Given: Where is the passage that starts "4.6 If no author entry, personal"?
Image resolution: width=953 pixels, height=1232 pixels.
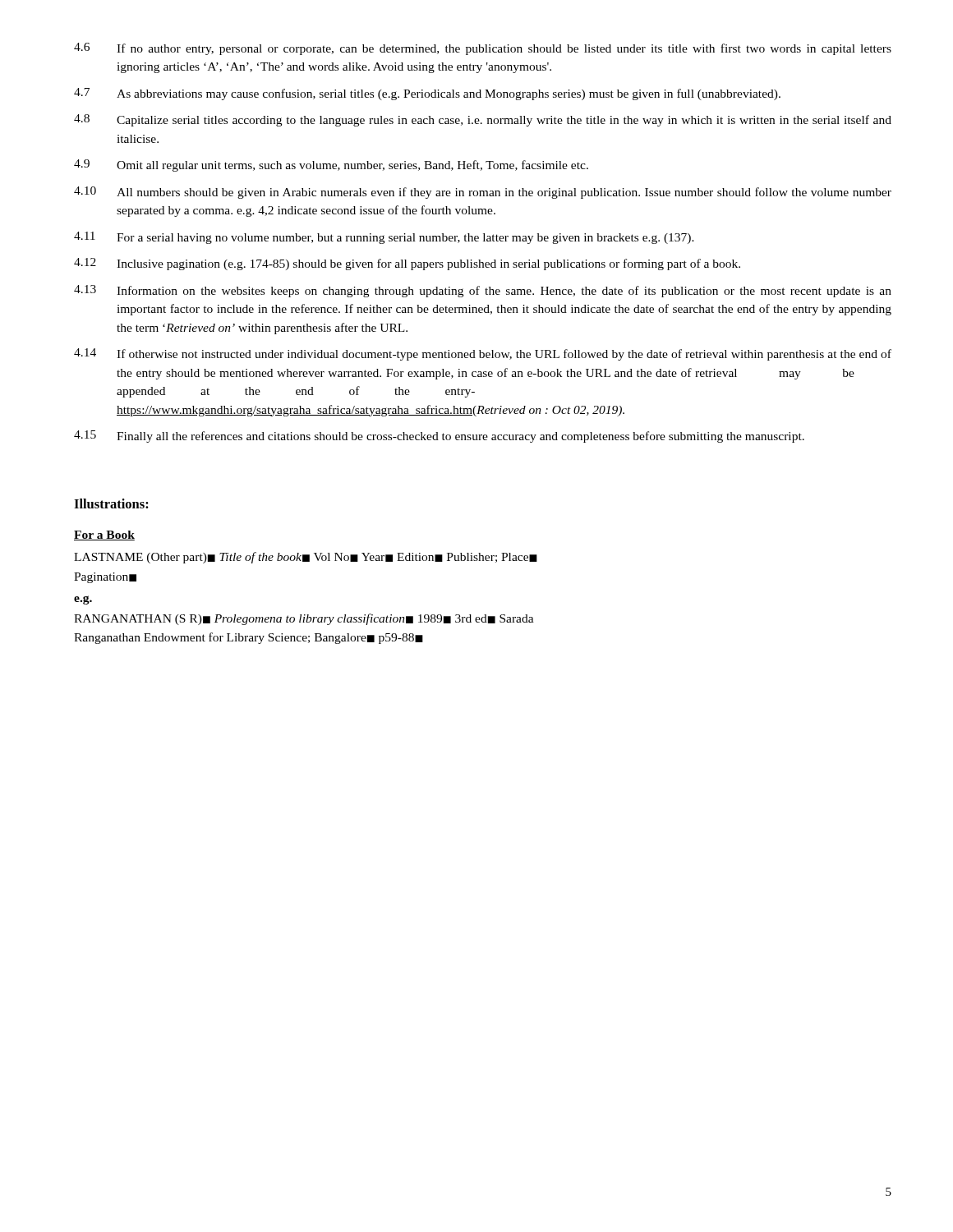Looking at the screenshot, I should click(x=483, y=58).
